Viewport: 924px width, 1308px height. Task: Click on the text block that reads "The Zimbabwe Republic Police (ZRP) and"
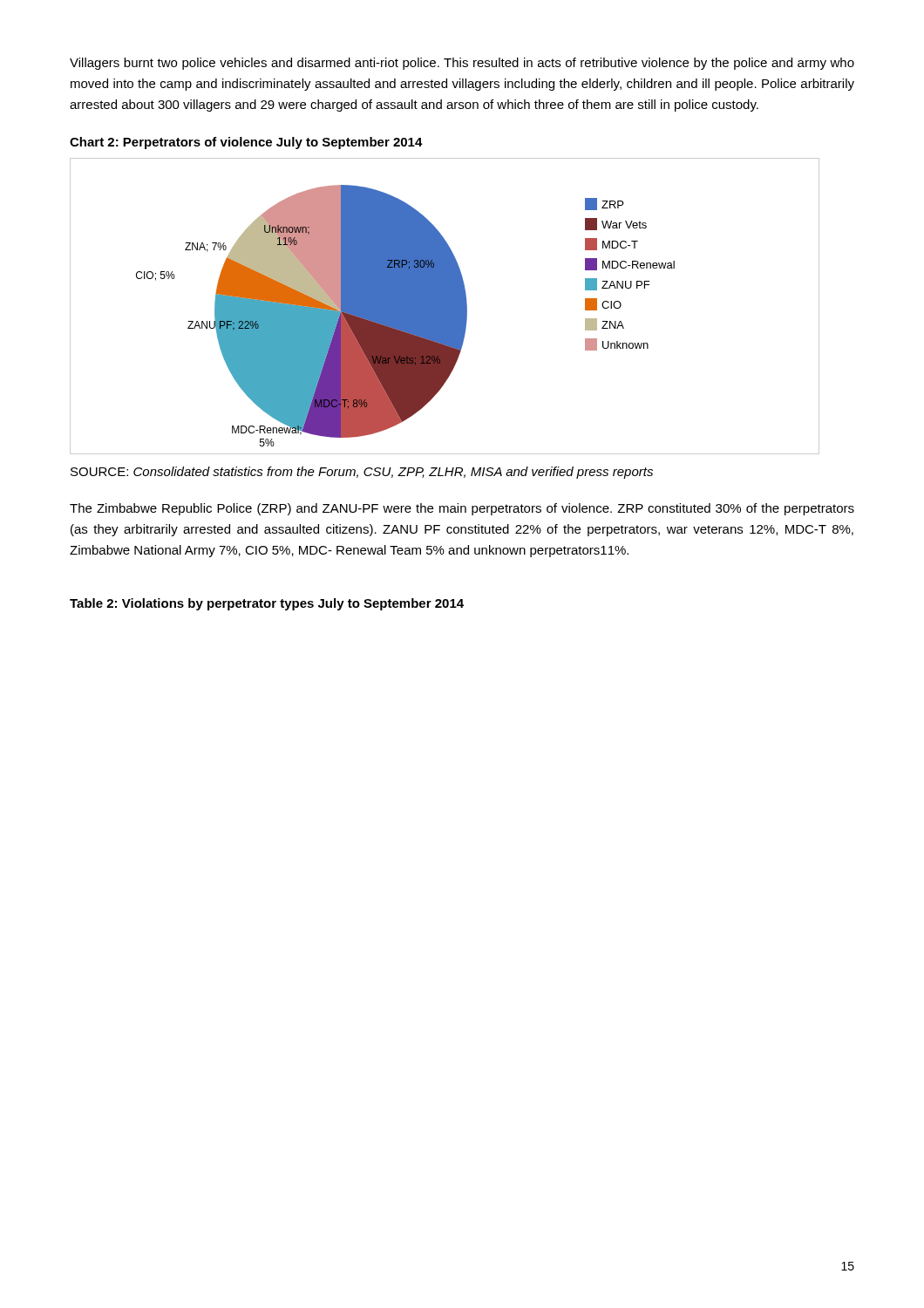pyautogui.click(x=462, y=529)
